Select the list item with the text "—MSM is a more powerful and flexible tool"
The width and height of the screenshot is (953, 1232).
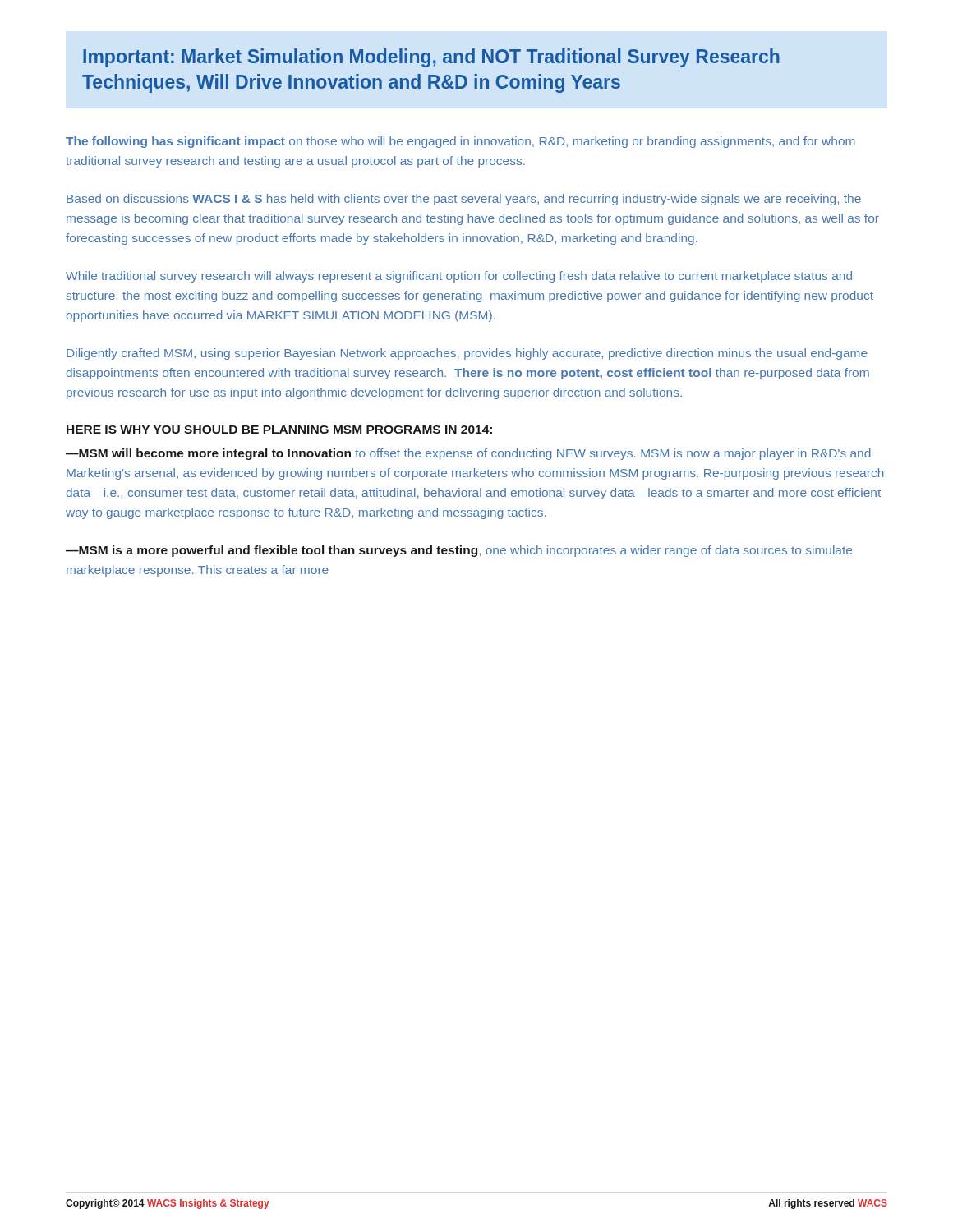tap(459, 560)
